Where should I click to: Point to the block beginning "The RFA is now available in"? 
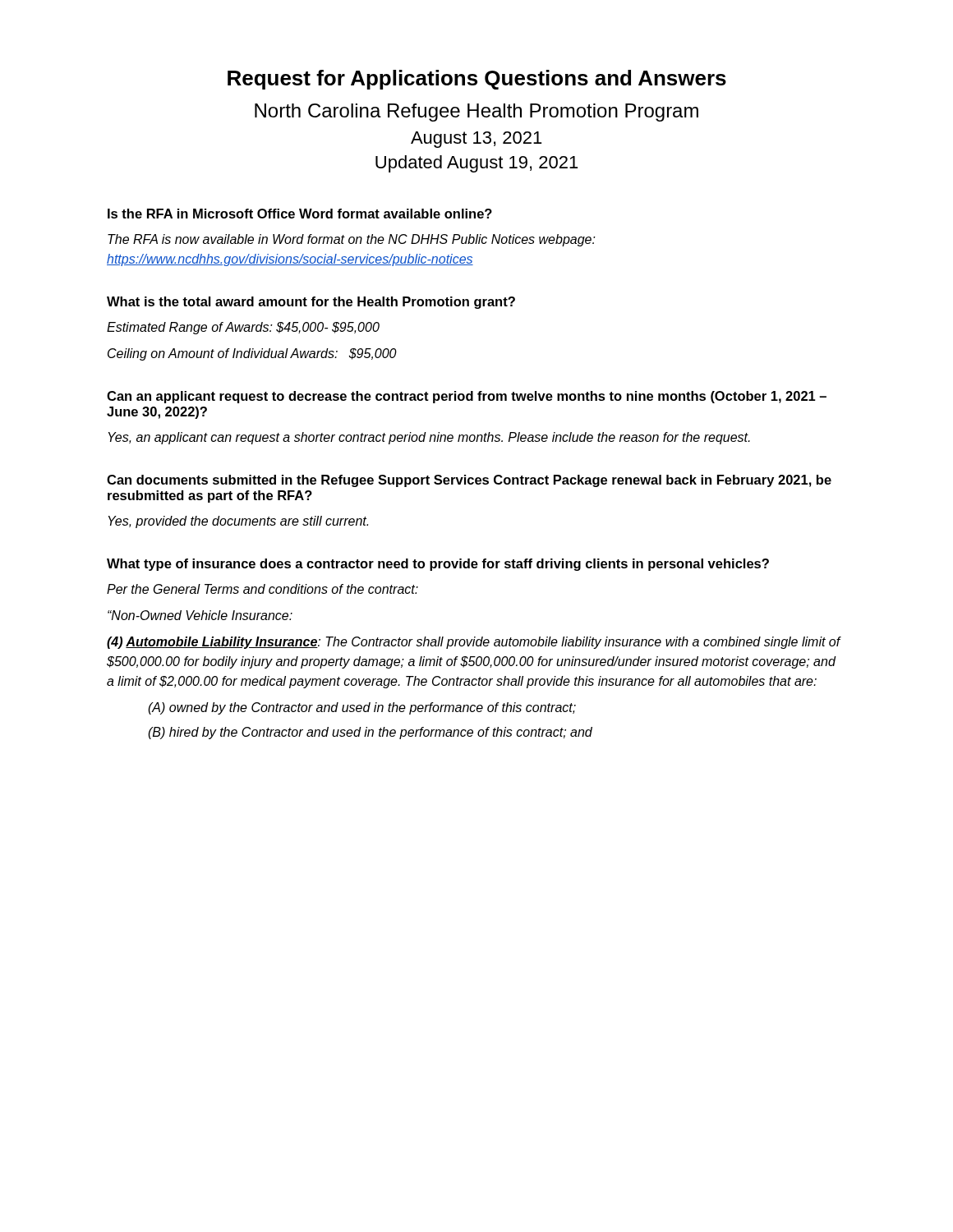coord(351,249)
